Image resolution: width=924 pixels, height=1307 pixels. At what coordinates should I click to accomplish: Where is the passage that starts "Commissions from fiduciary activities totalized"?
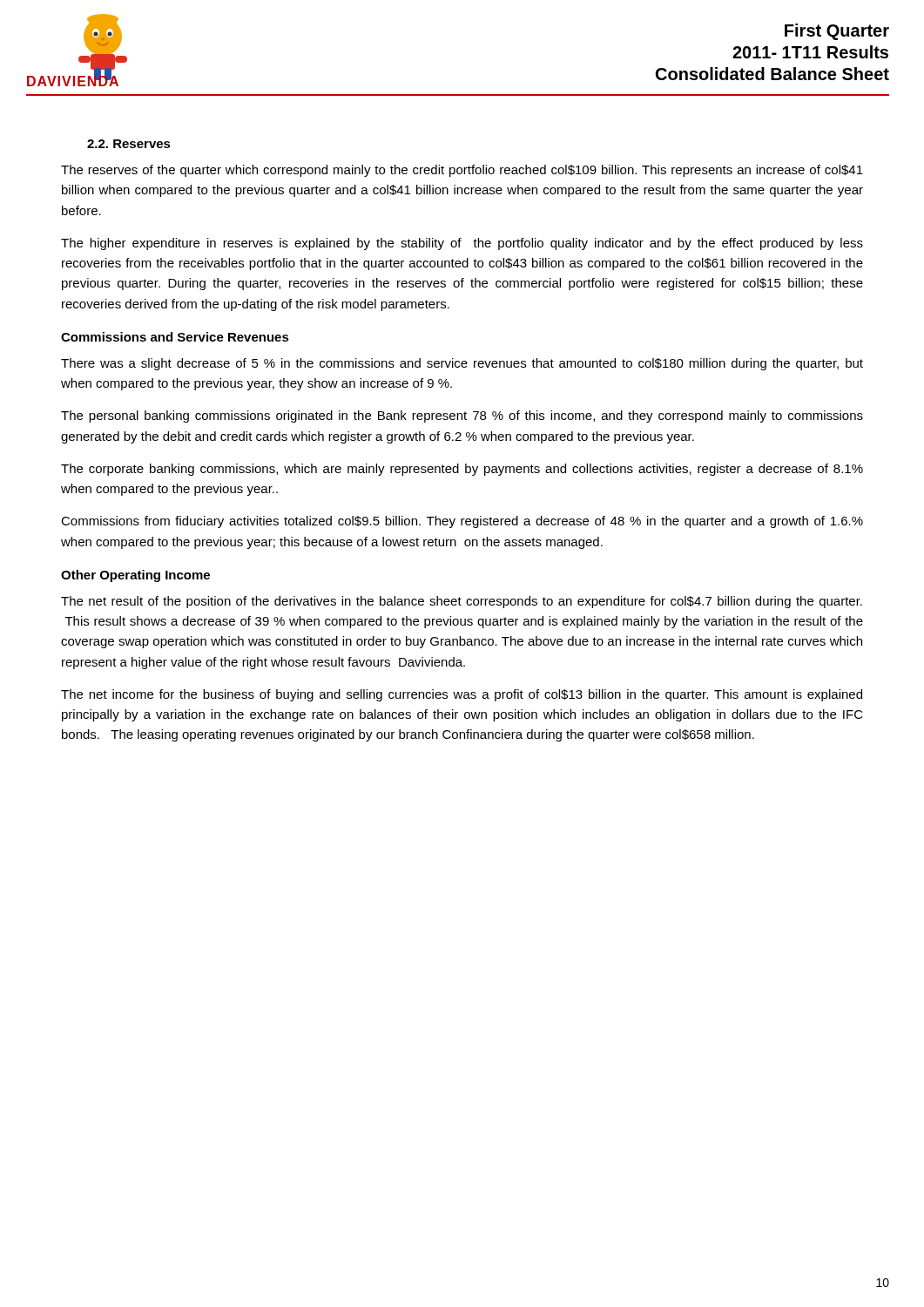[462, 531]
